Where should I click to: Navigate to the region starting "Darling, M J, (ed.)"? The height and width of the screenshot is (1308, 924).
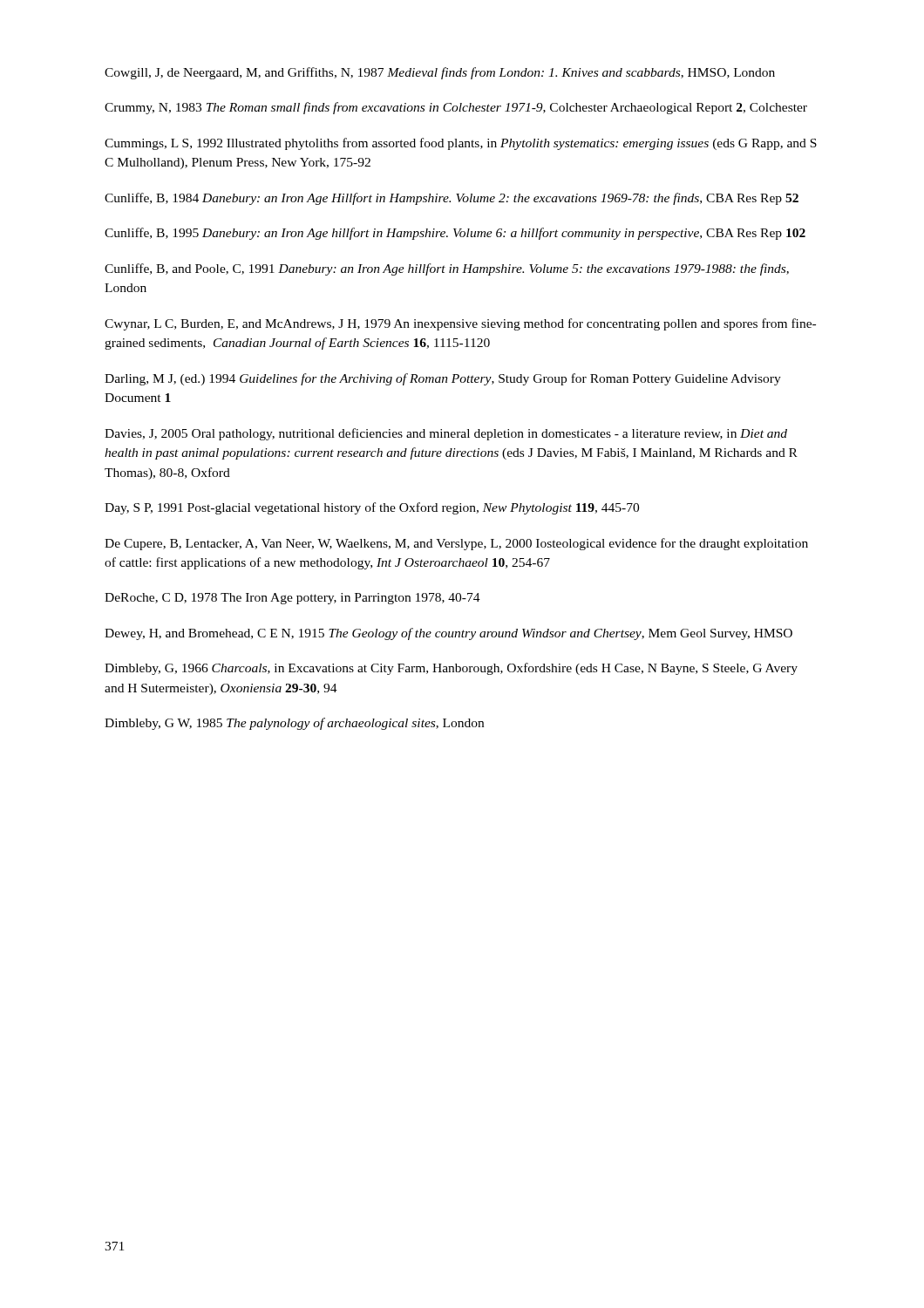pos(443,387)
